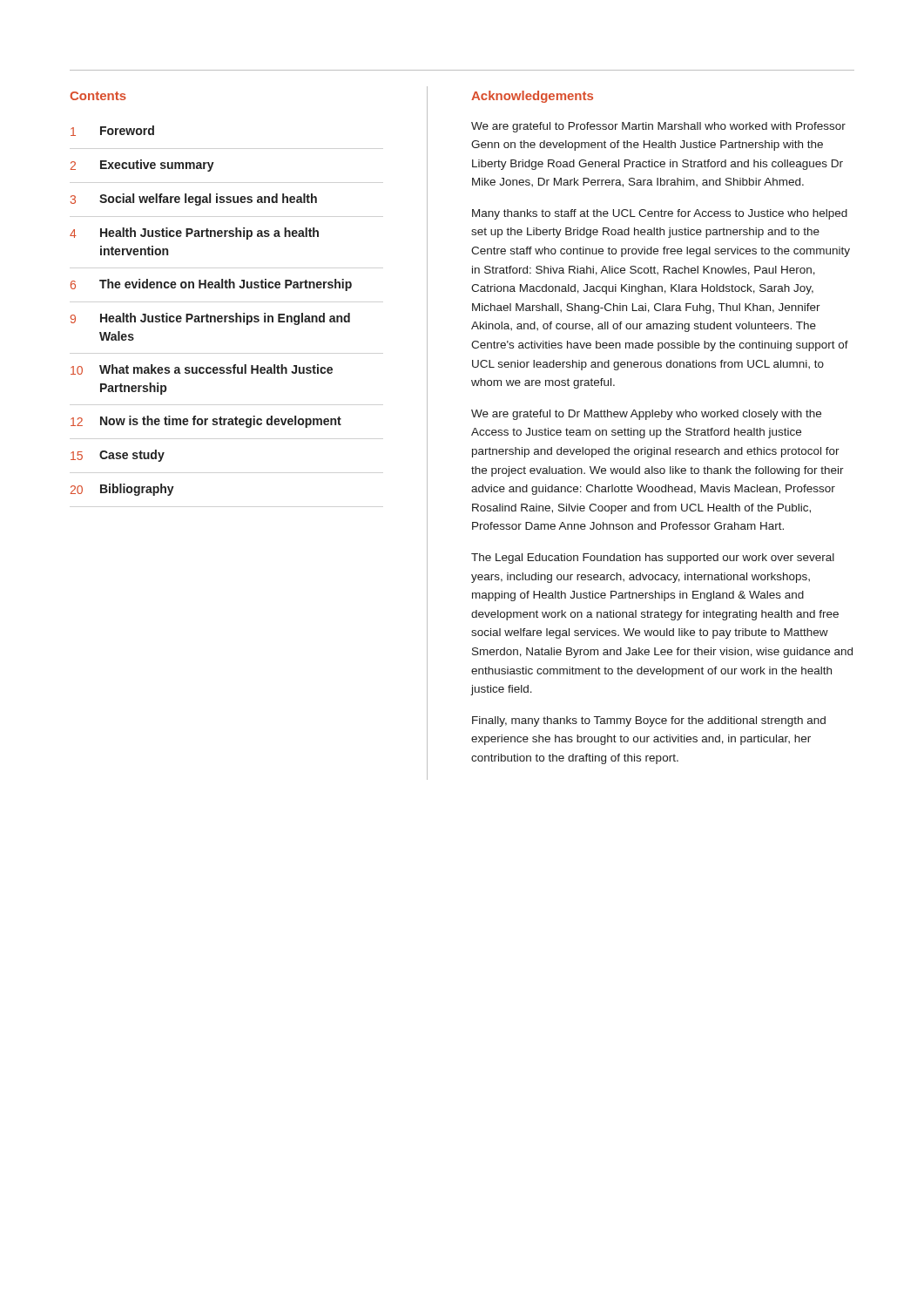
Task: Find the list item containing "3 Social welfare"
Action: coord(226,199)
